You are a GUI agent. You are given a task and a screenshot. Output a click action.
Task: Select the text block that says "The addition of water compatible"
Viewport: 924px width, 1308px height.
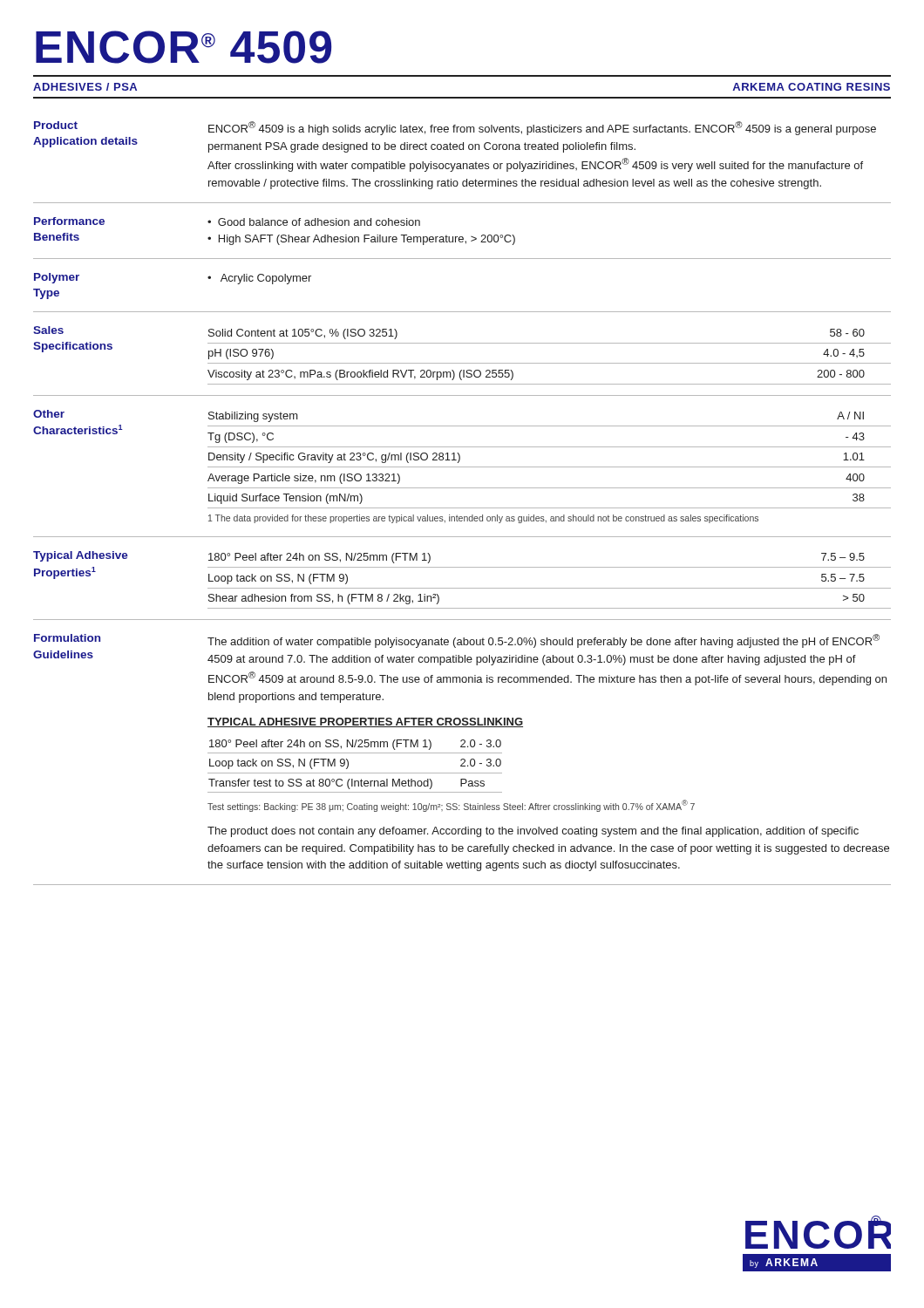(x=547, y=667)
